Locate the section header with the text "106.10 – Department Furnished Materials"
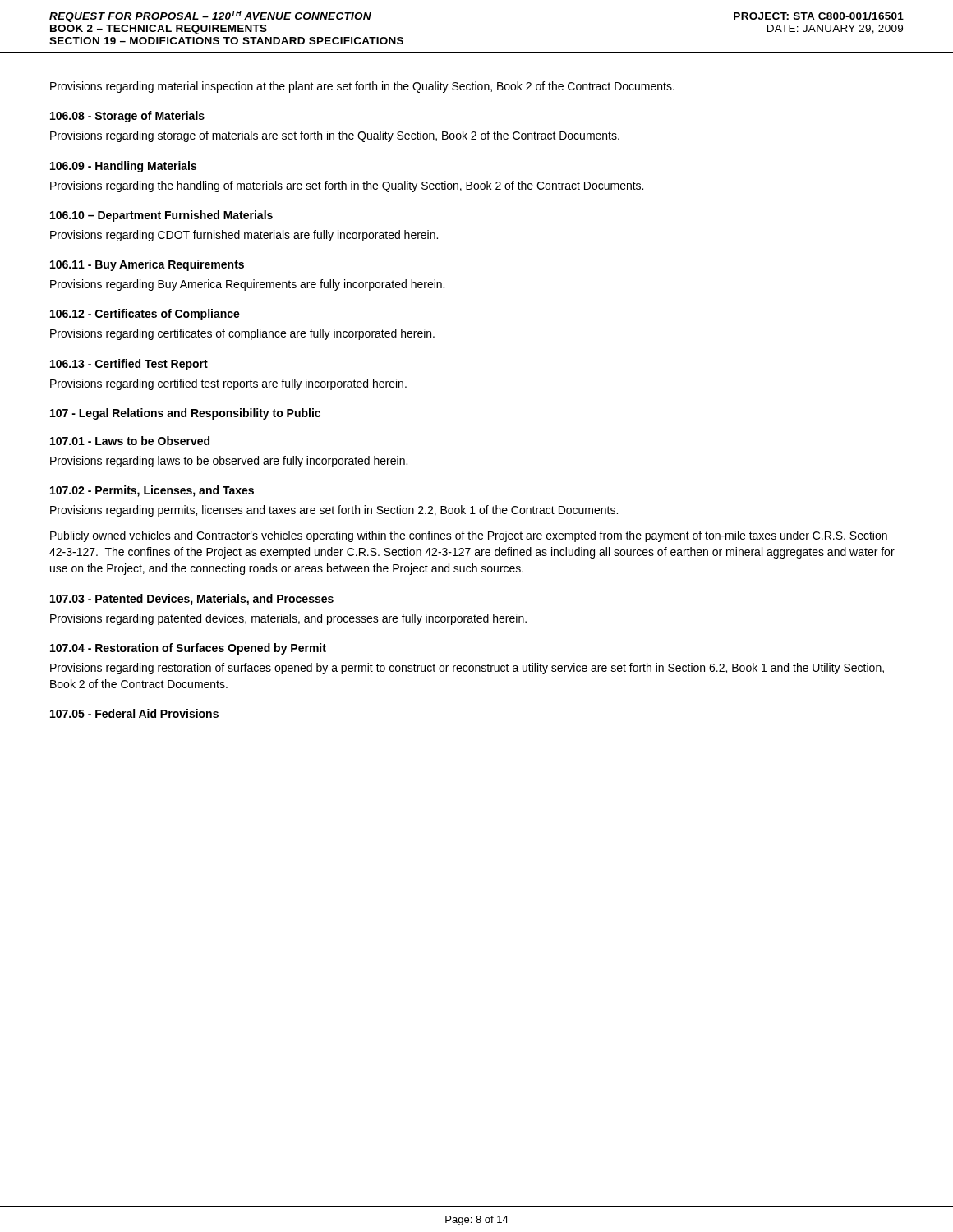 coord(161,215)
